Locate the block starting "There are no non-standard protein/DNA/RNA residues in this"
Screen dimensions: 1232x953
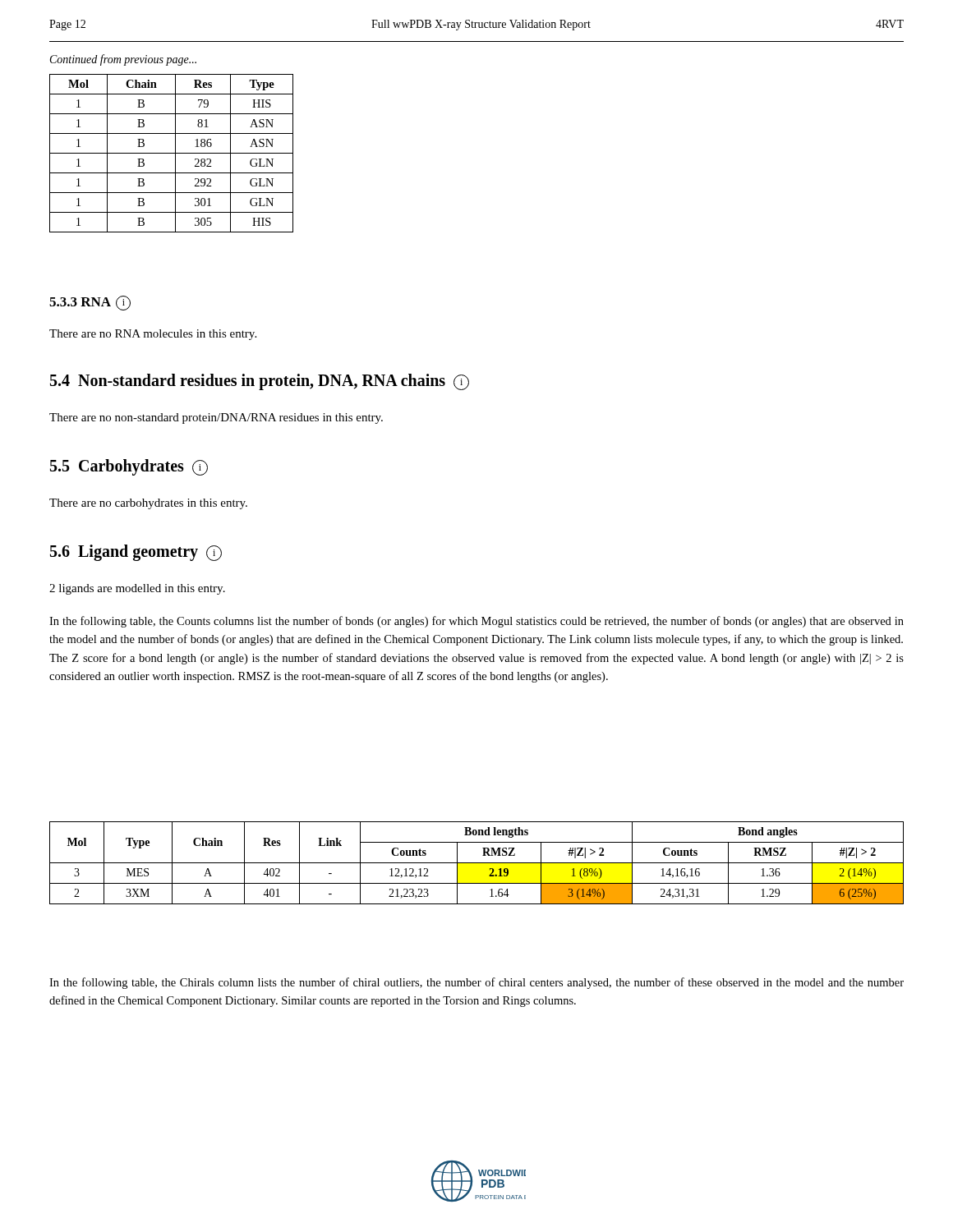(x=216, y=417)
